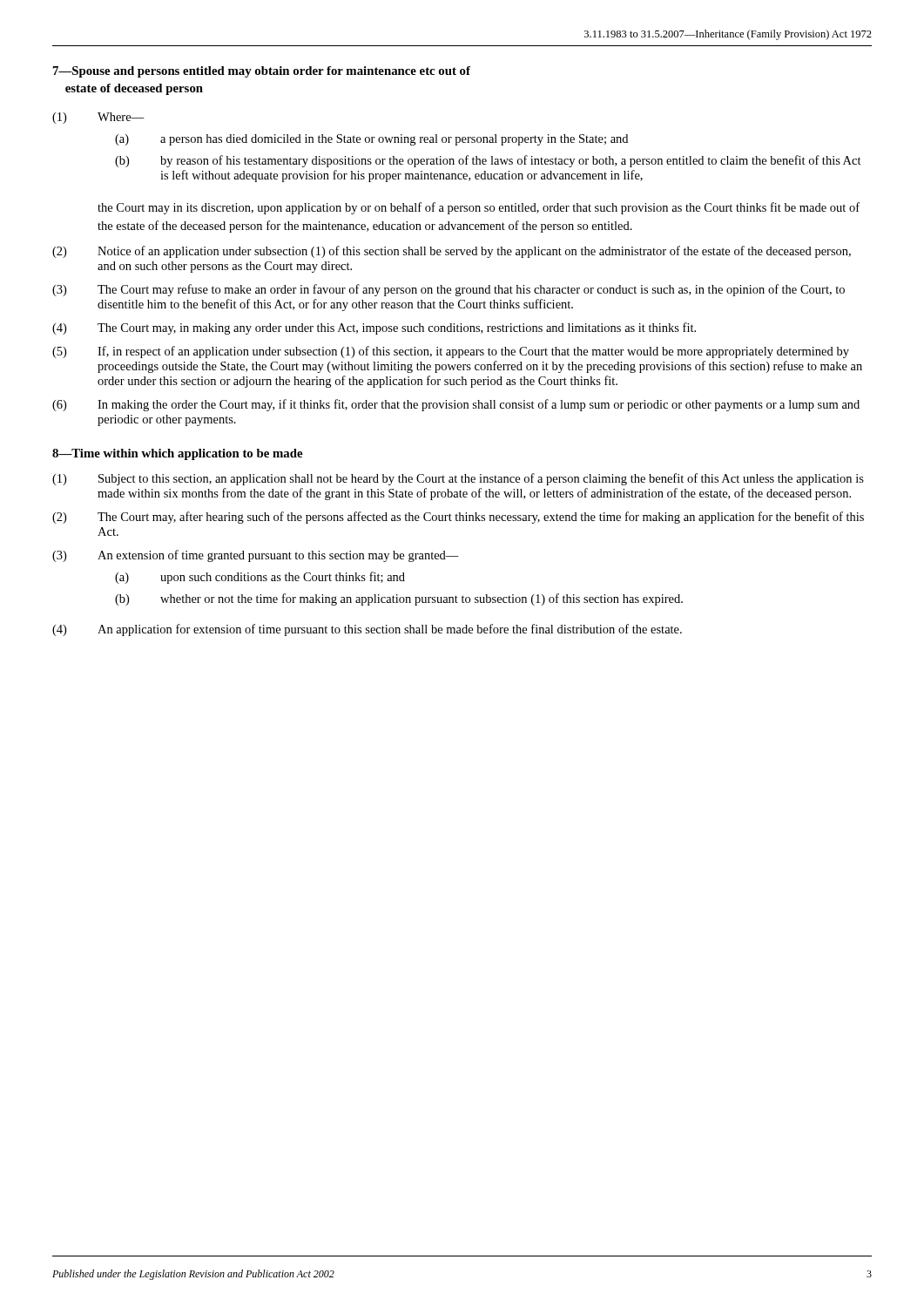Locate the region starting "(1) Subject to this section,"
The width and height of the screenshot is (924, 1307).
[x=462, y=486]
